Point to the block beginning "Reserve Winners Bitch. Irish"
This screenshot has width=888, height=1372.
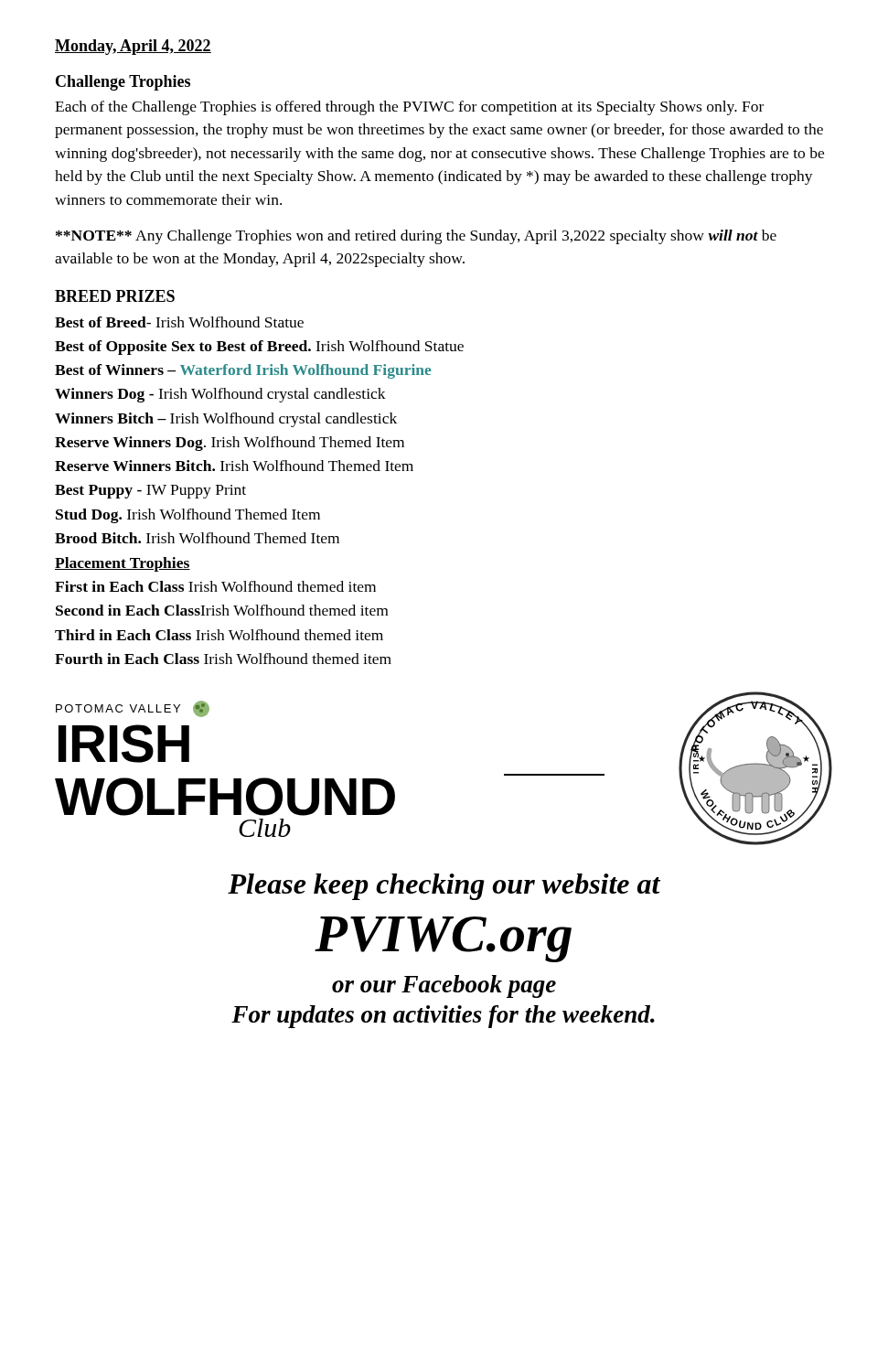click(234, 466)
